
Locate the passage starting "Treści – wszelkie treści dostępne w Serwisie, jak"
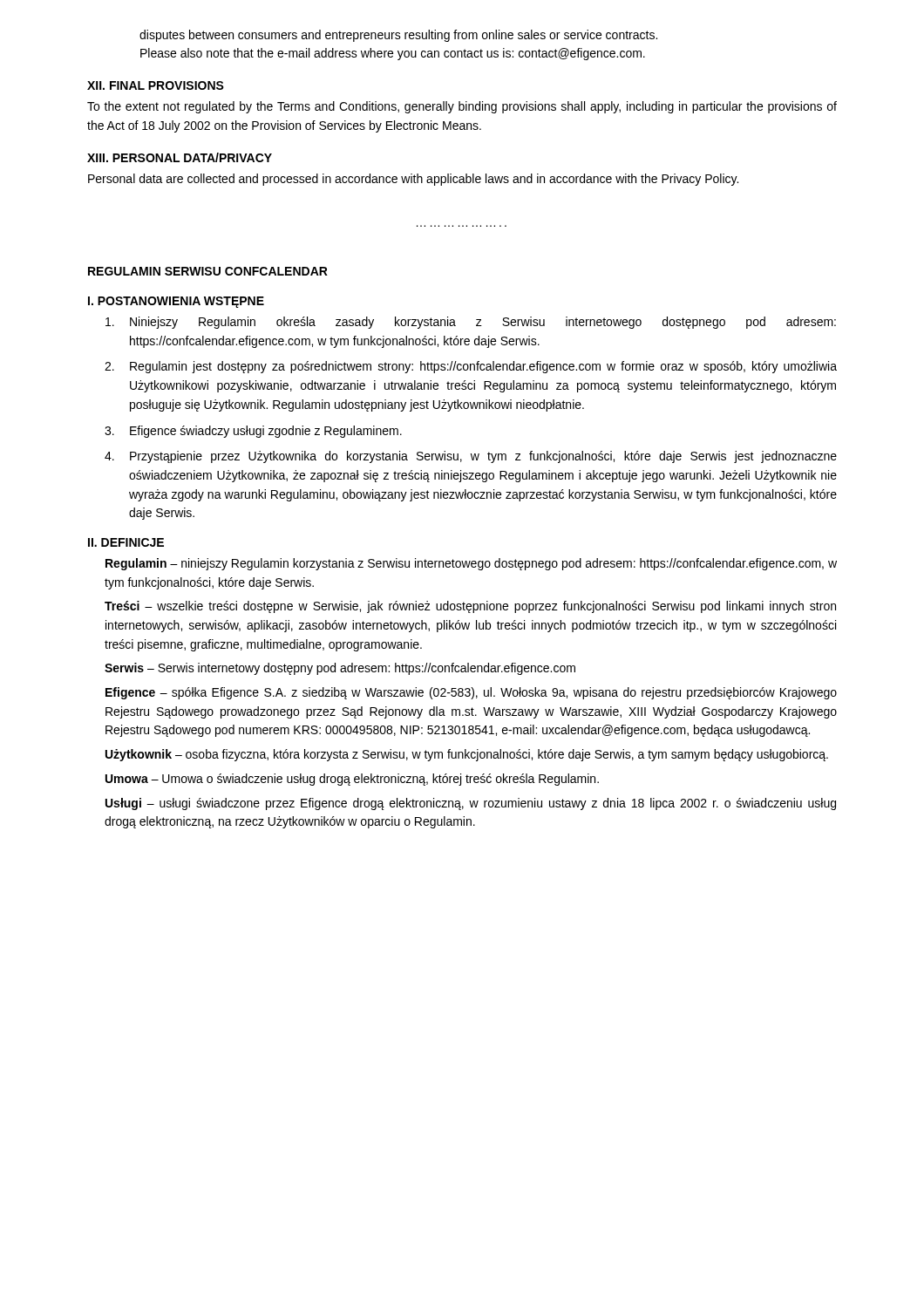click(471, 625)
